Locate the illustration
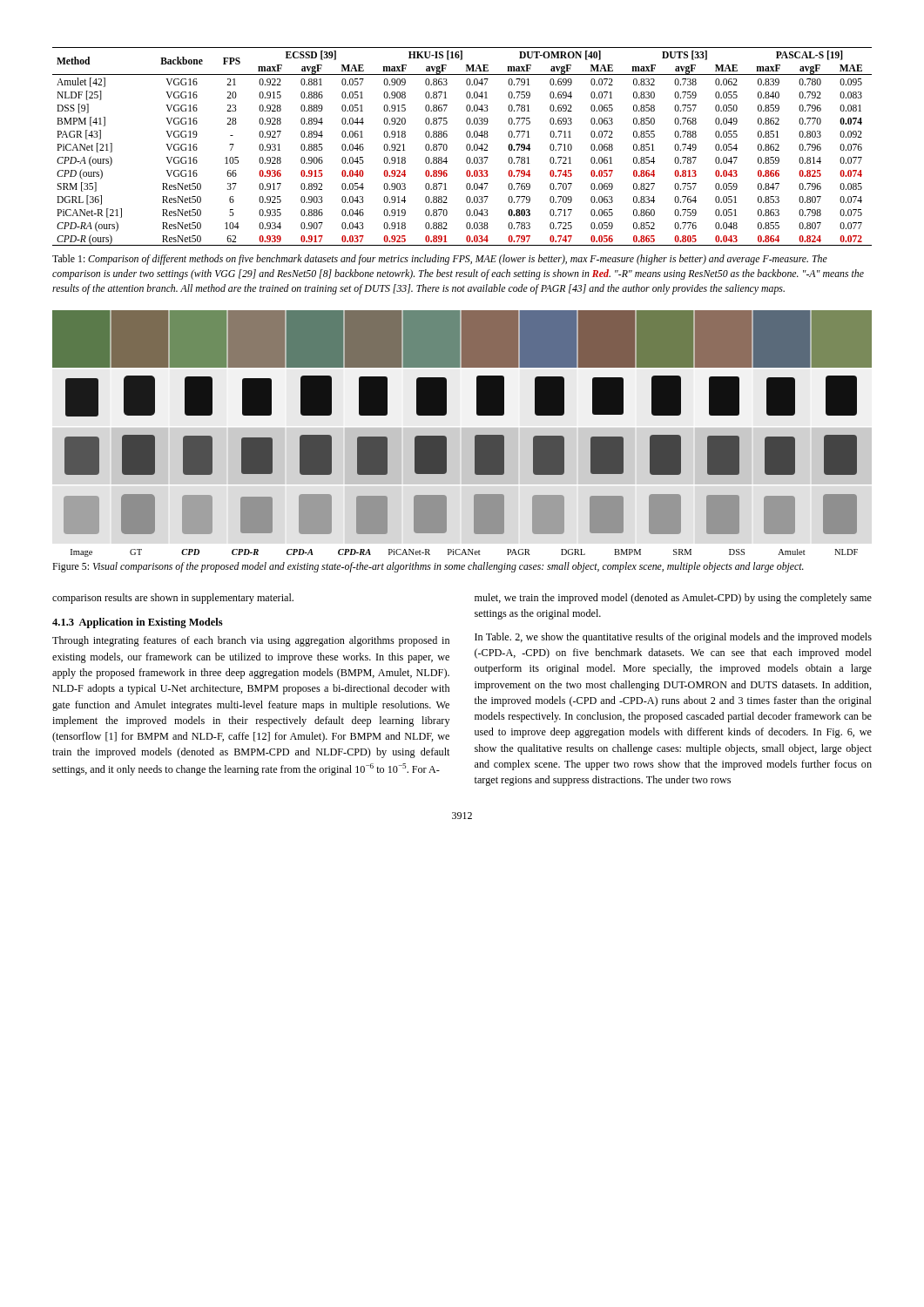 (462, 434)
